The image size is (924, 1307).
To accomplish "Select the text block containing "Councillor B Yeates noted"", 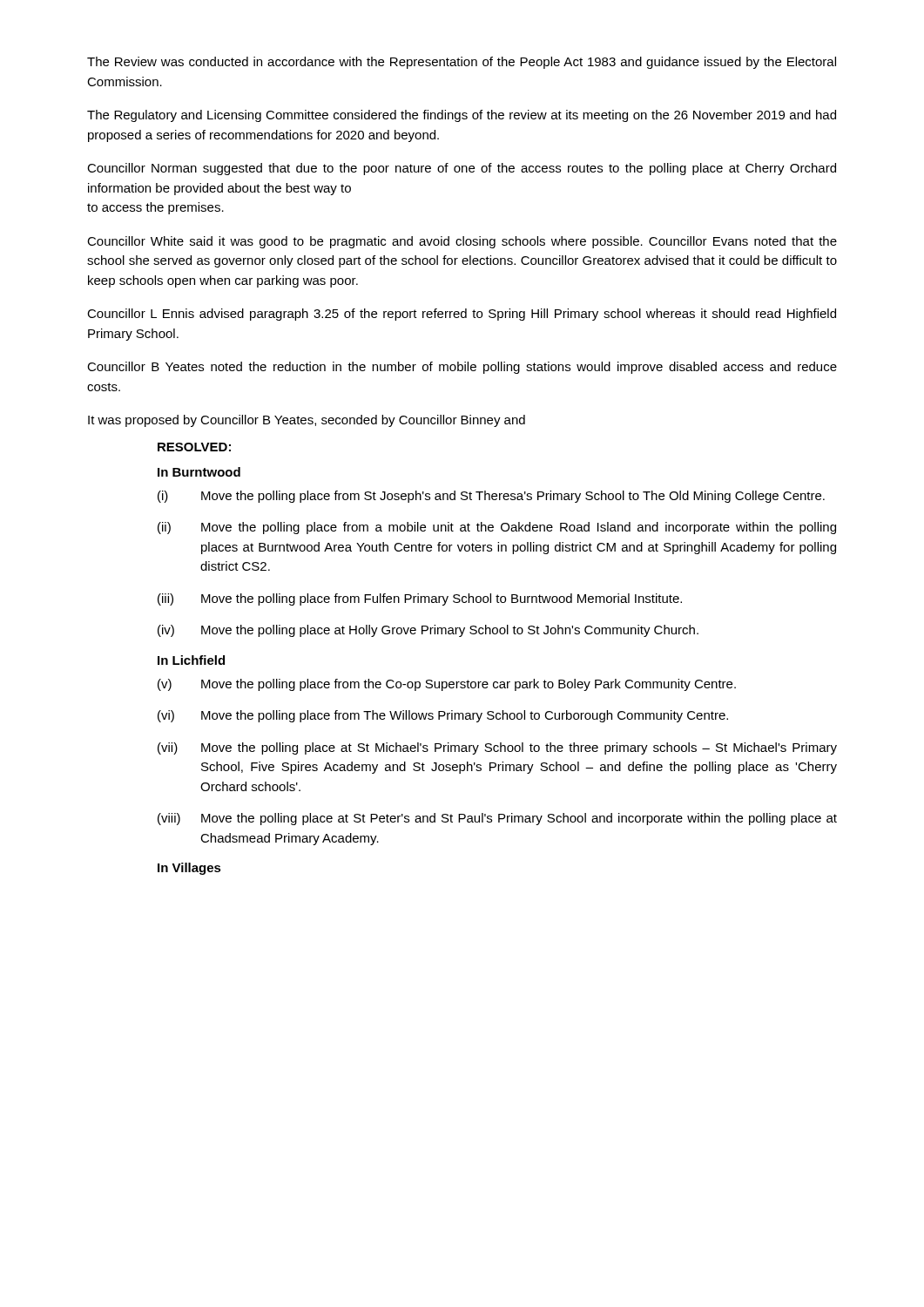I will click(x=462, y=376).
